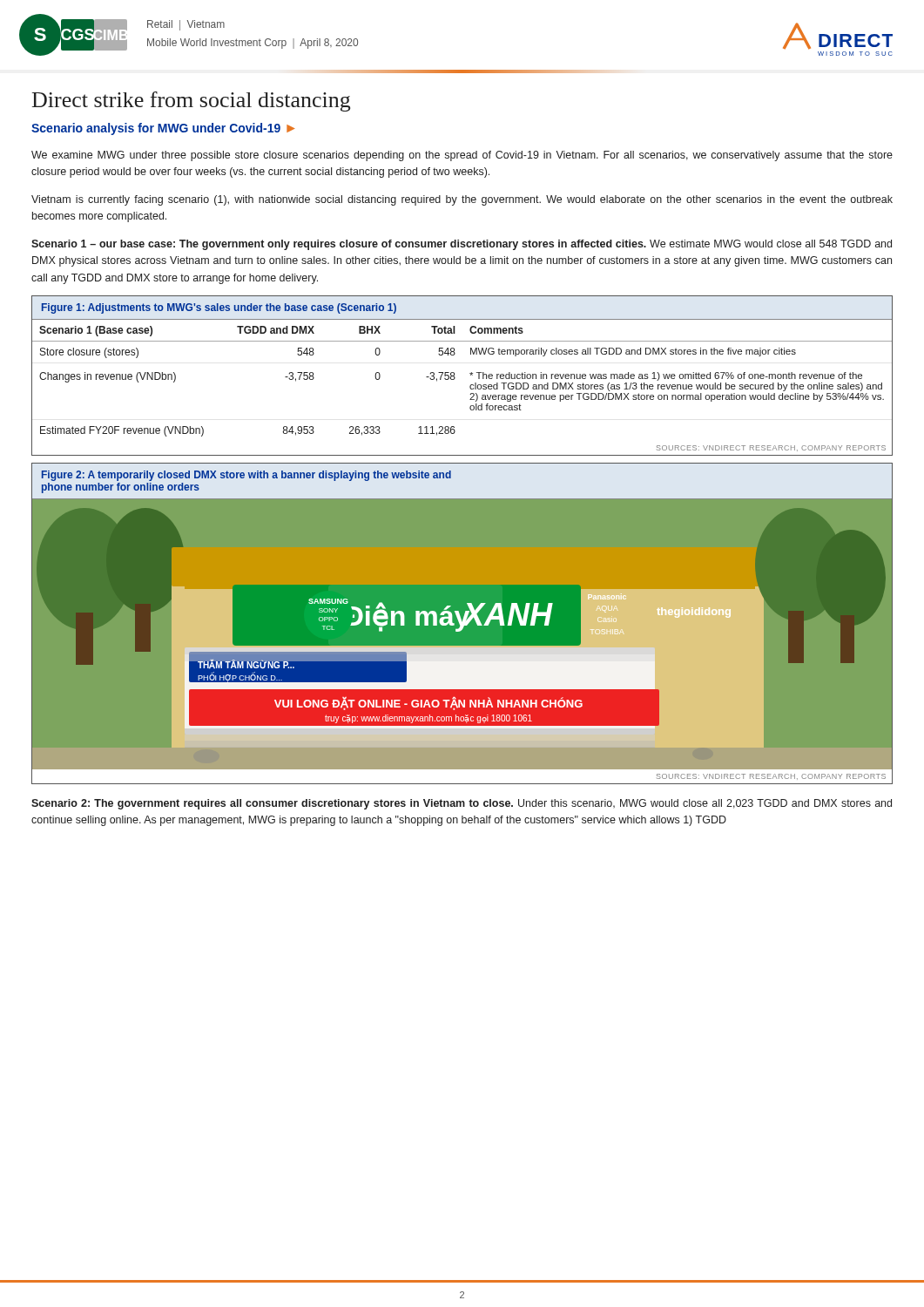The image size is (924, 1307).
Task: Locate the section header
Action: coord(462,128)
